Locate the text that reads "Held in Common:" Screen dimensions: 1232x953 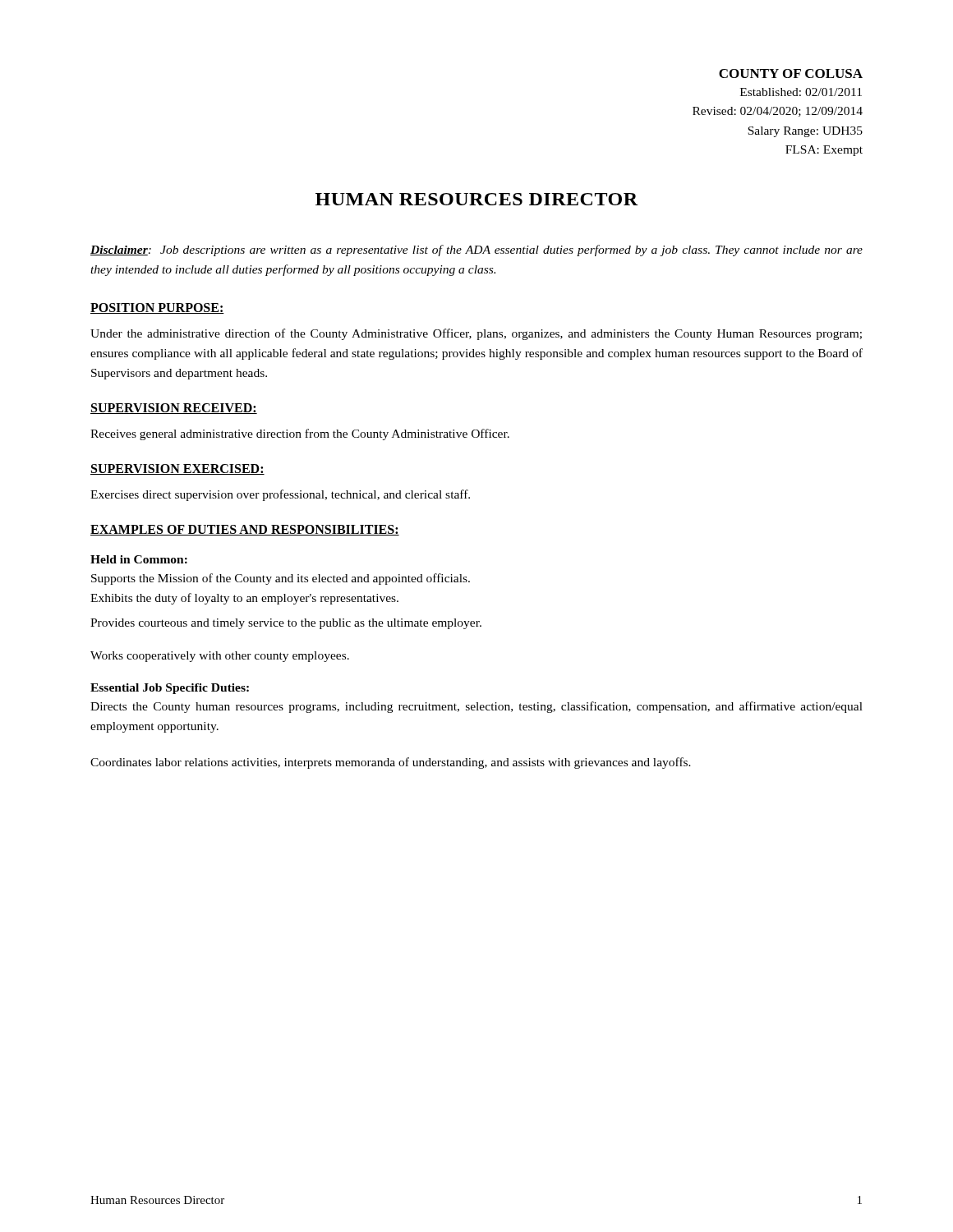pyautogui.click(x=139, y=559)
